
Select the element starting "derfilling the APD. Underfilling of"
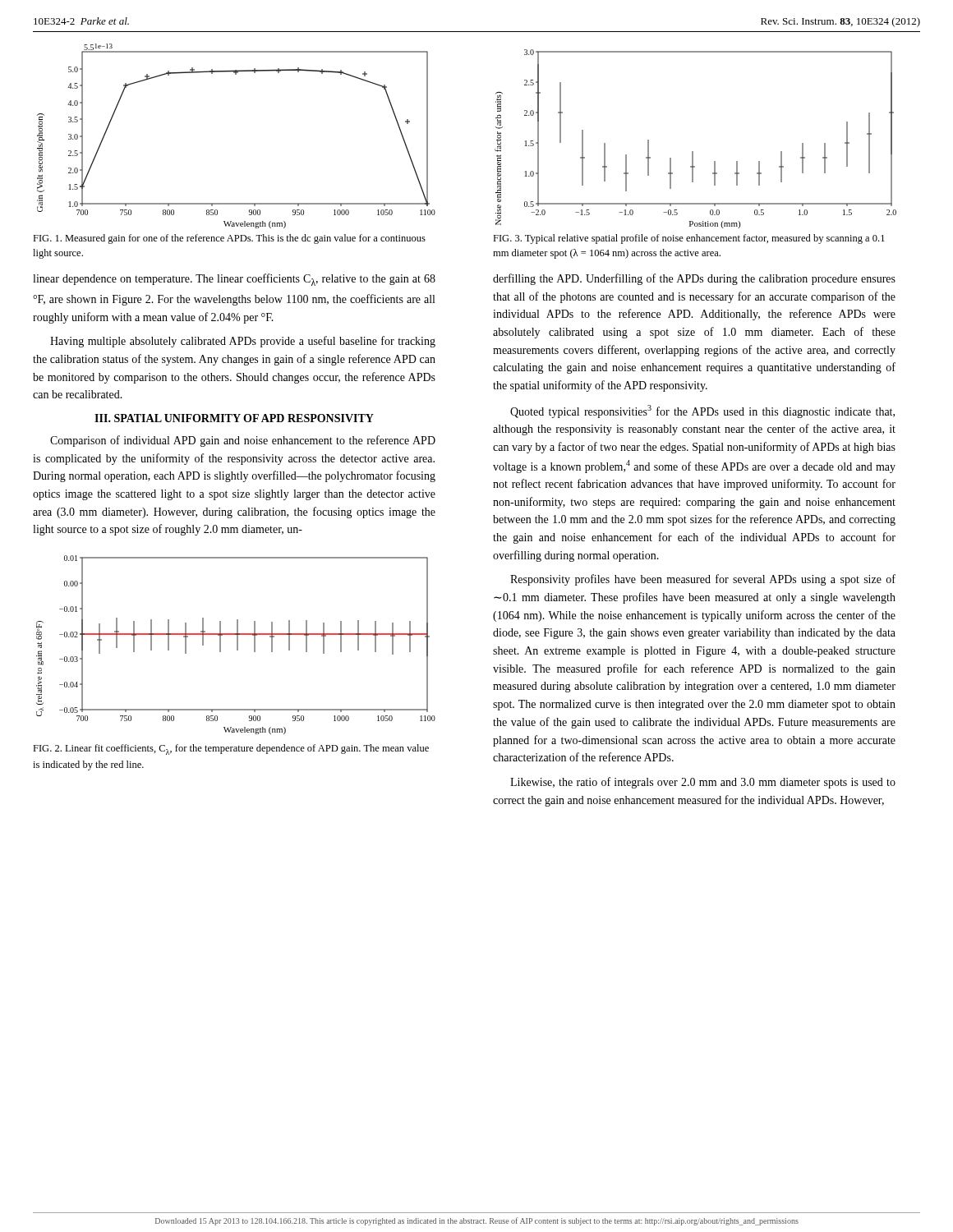[694, 540]
